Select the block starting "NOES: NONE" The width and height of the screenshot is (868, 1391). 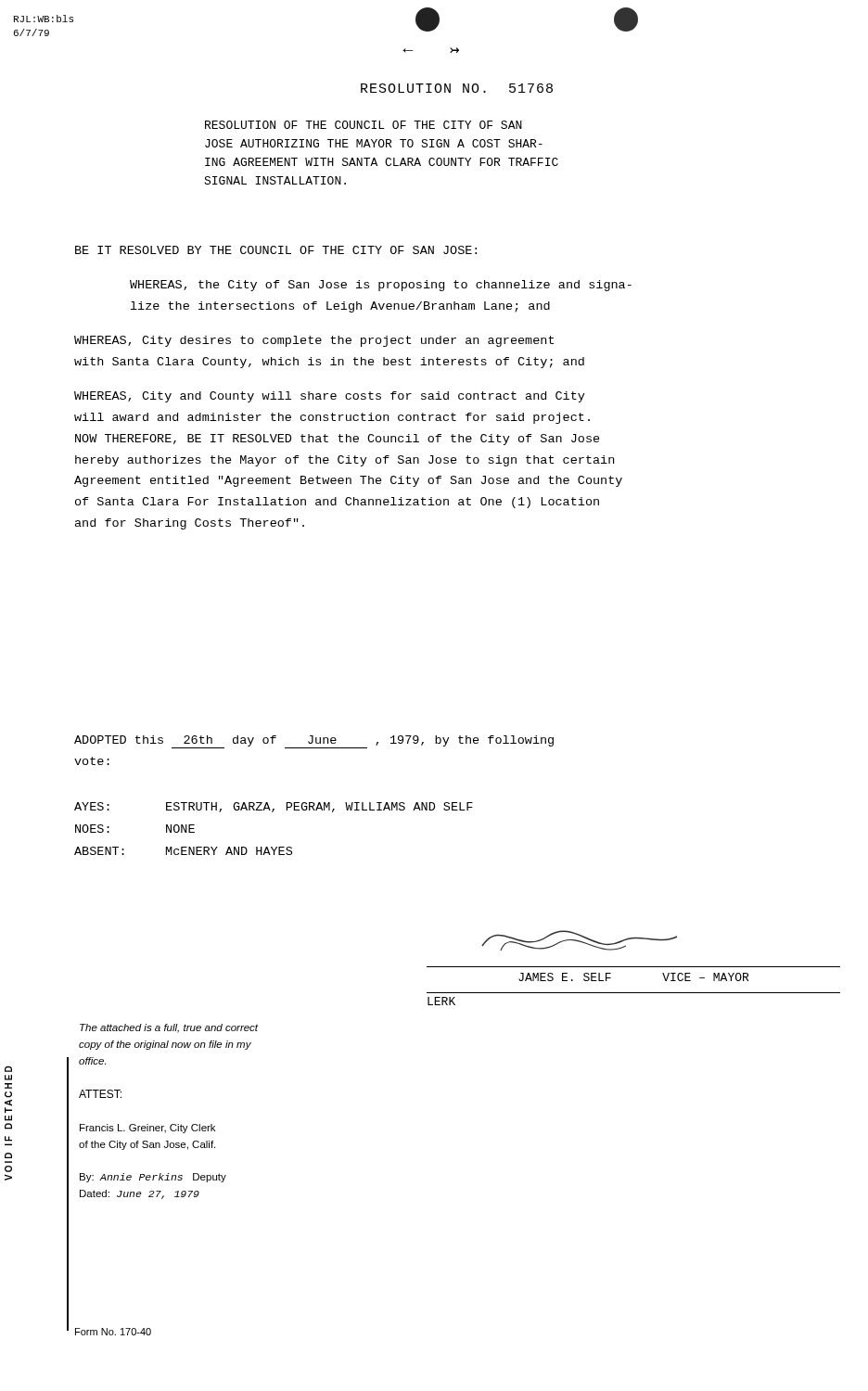pos(93,829)
